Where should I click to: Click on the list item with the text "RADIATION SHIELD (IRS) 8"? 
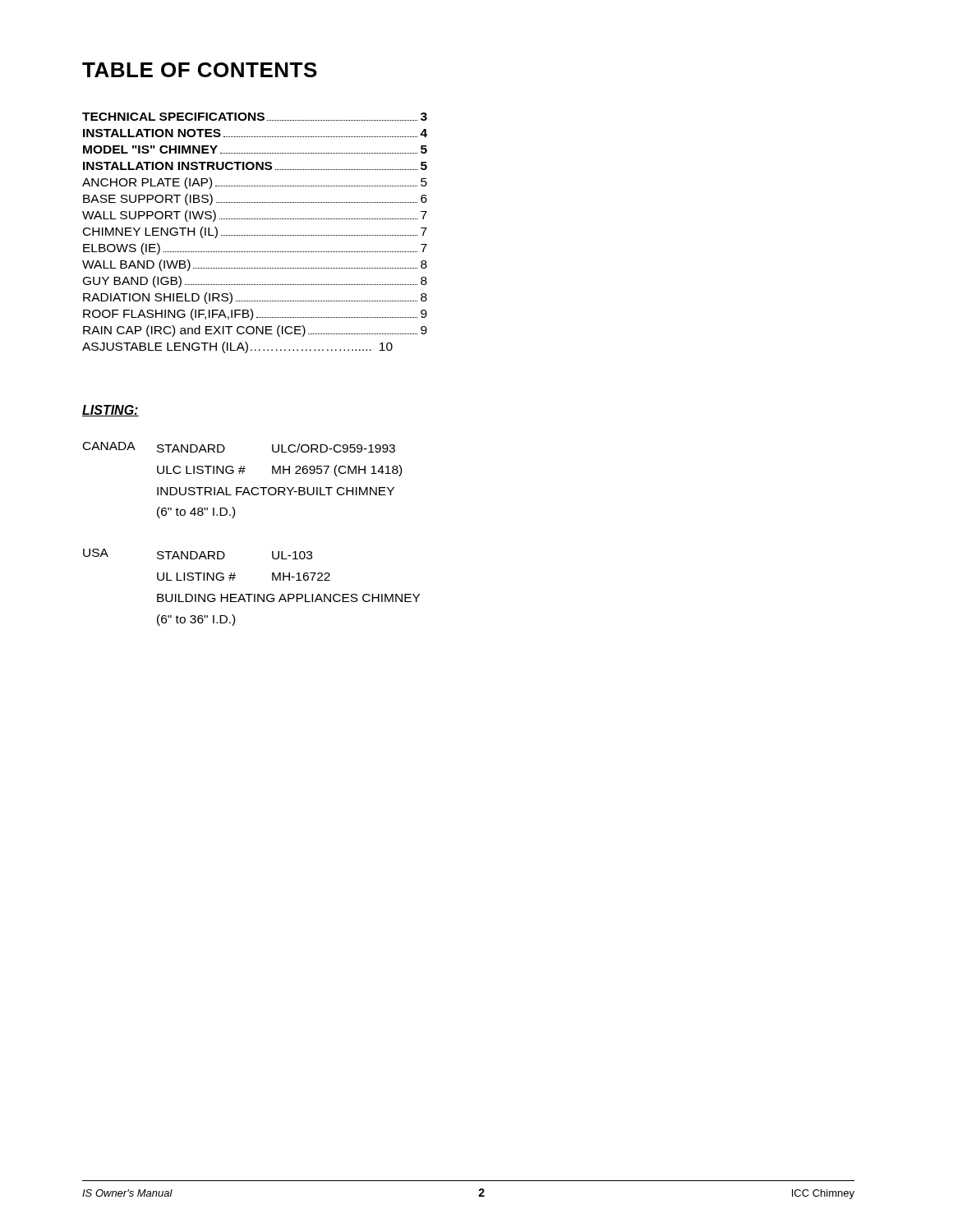(x=255, y=297)
